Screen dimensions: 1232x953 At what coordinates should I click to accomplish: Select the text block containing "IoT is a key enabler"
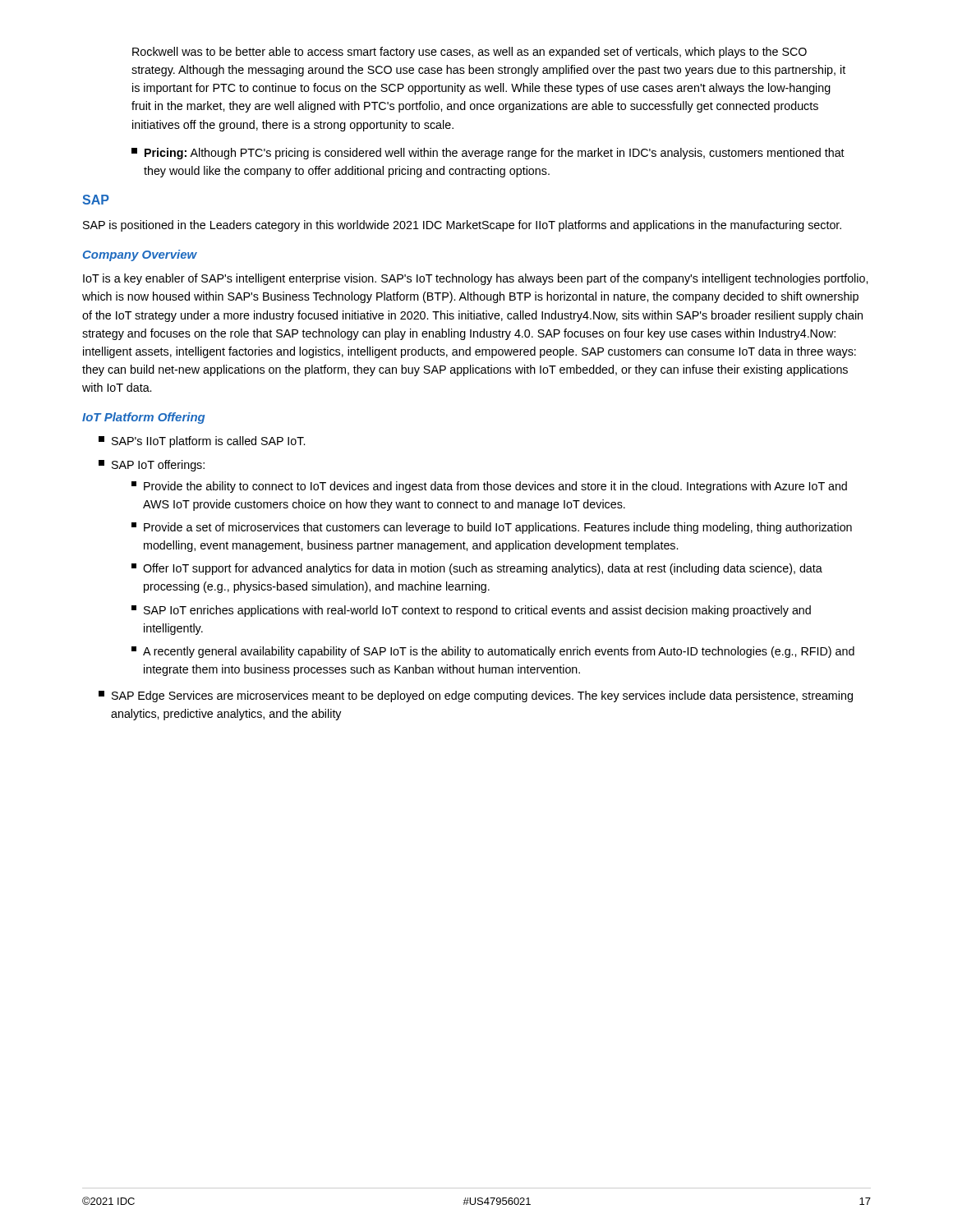(x=475, y=333)
